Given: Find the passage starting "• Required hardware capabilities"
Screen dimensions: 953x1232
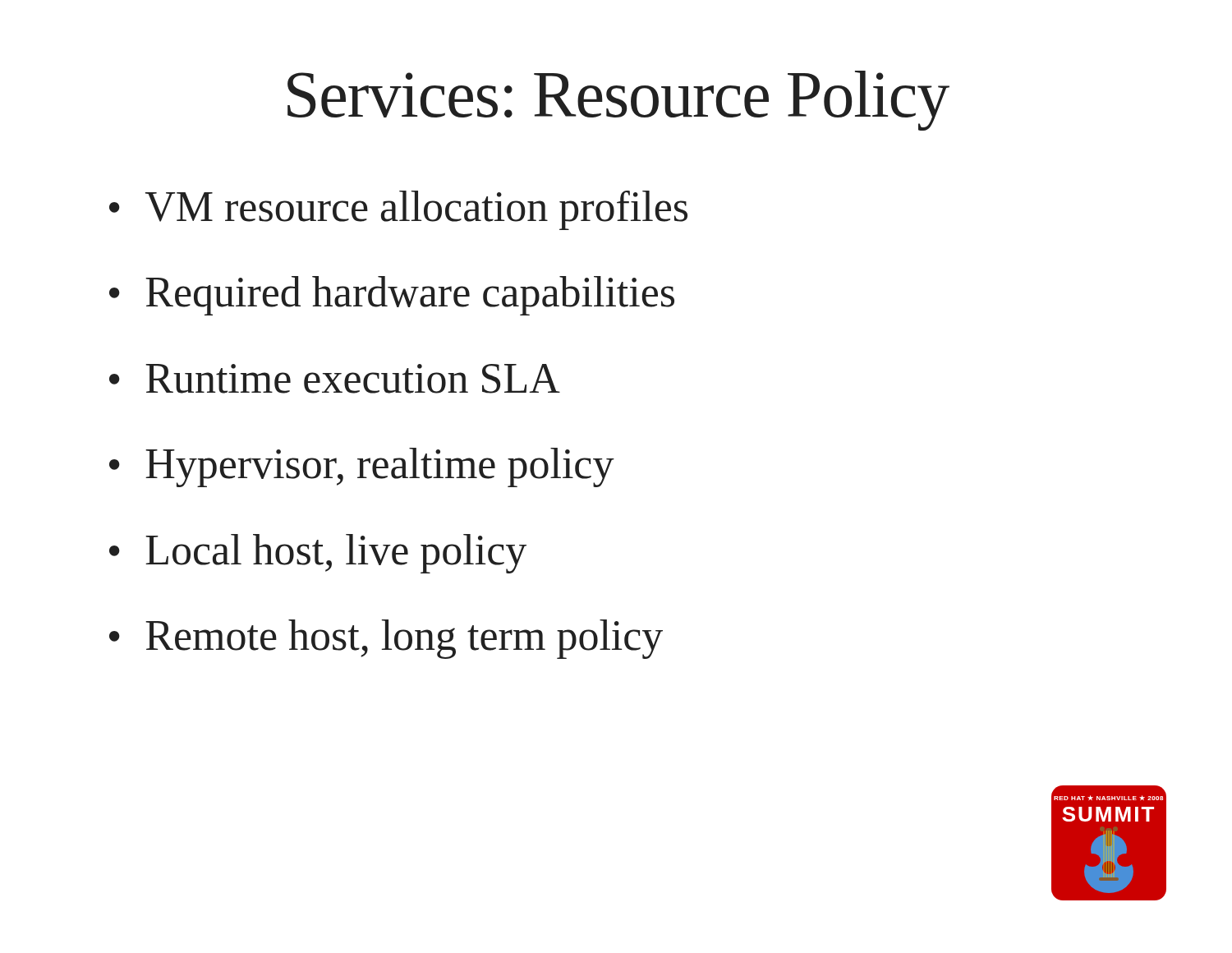Looking at the screenshot, I should [391, 293].
